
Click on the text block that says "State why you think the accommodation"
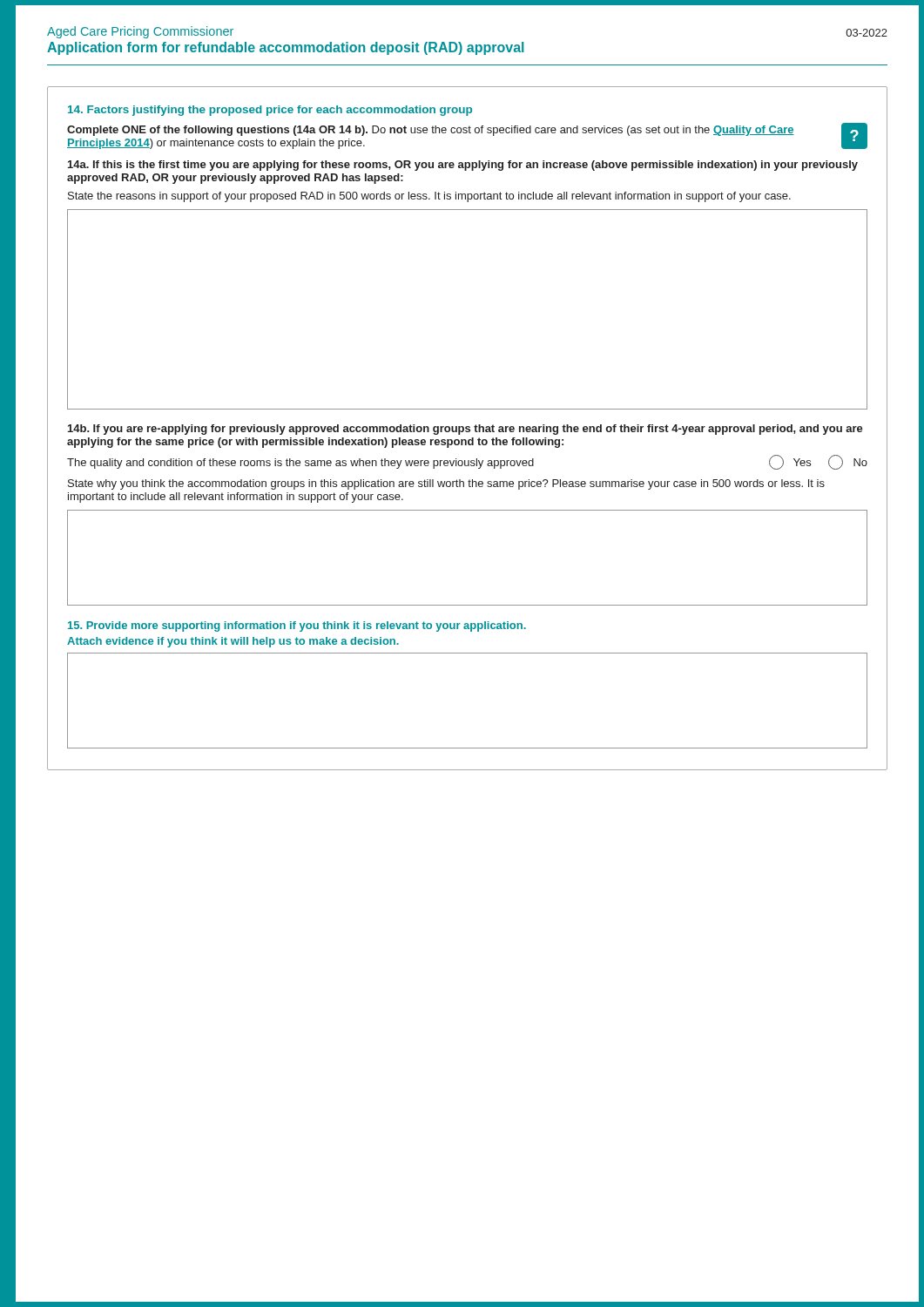pos(446,490)
